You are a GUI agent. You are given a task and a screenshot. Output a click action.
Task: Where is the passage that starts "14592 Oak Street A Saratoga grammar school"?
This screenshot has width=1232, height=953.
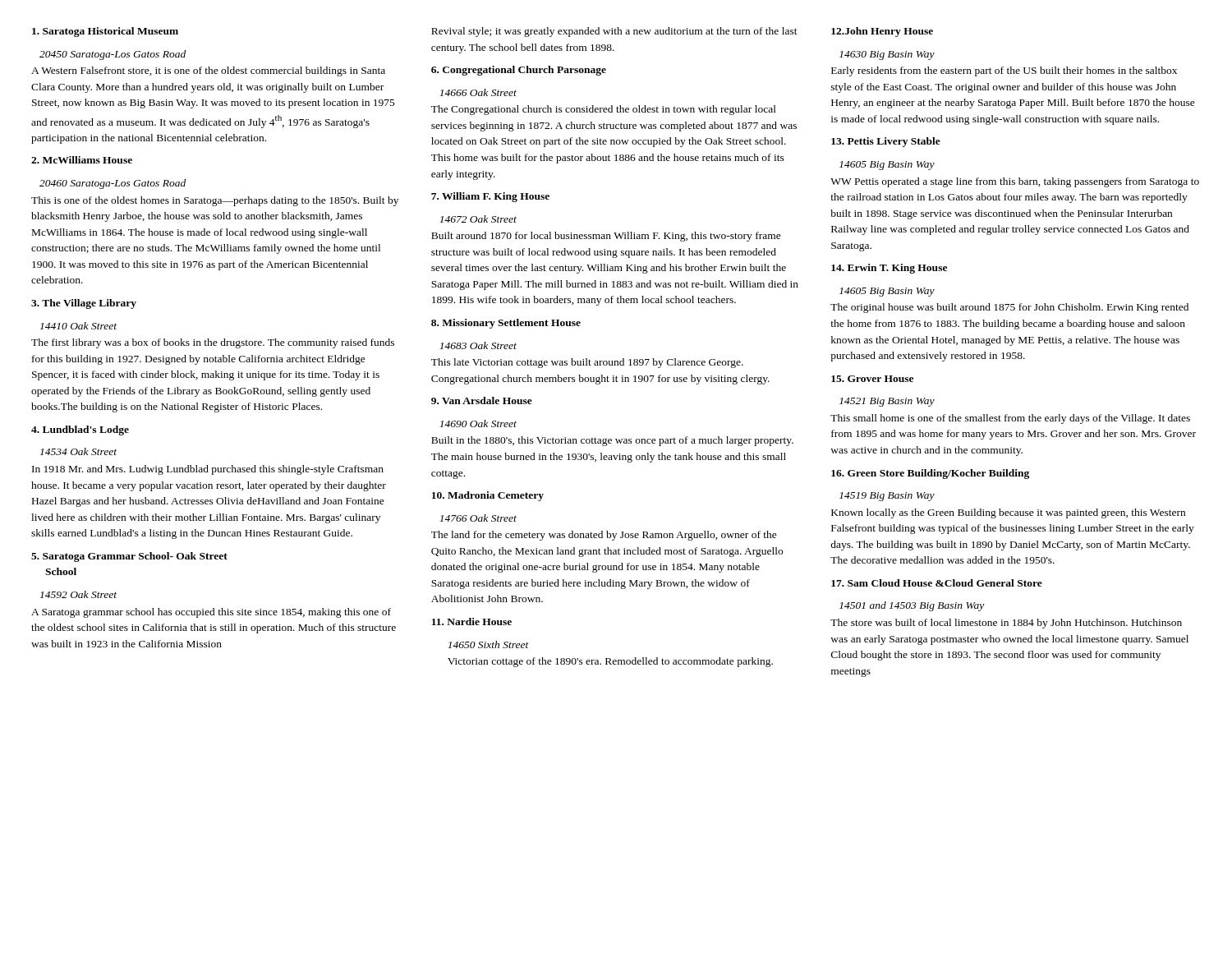click(x=216, y=619)
